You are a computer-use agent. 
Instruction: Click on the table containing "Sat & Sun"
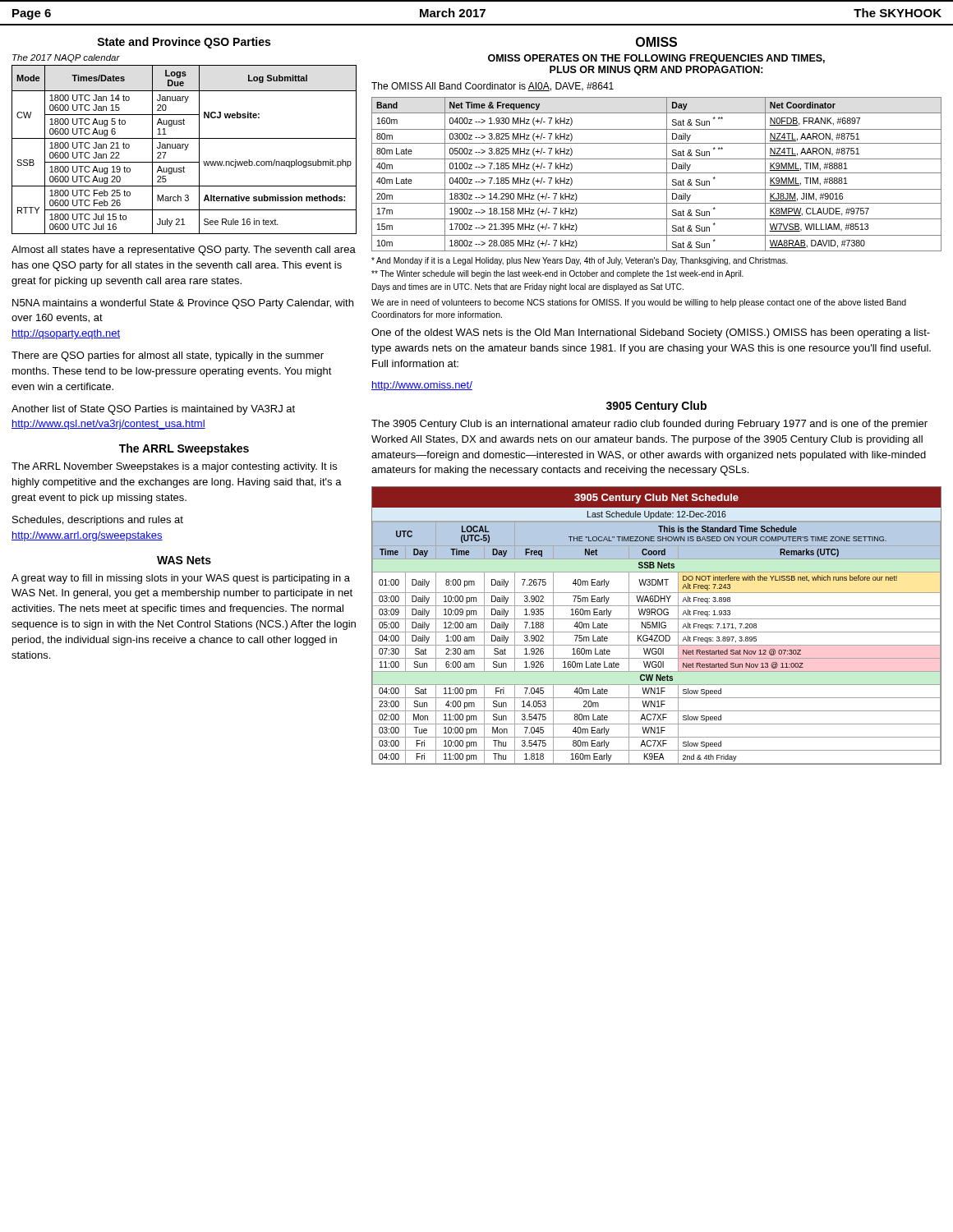coord(656,174)
